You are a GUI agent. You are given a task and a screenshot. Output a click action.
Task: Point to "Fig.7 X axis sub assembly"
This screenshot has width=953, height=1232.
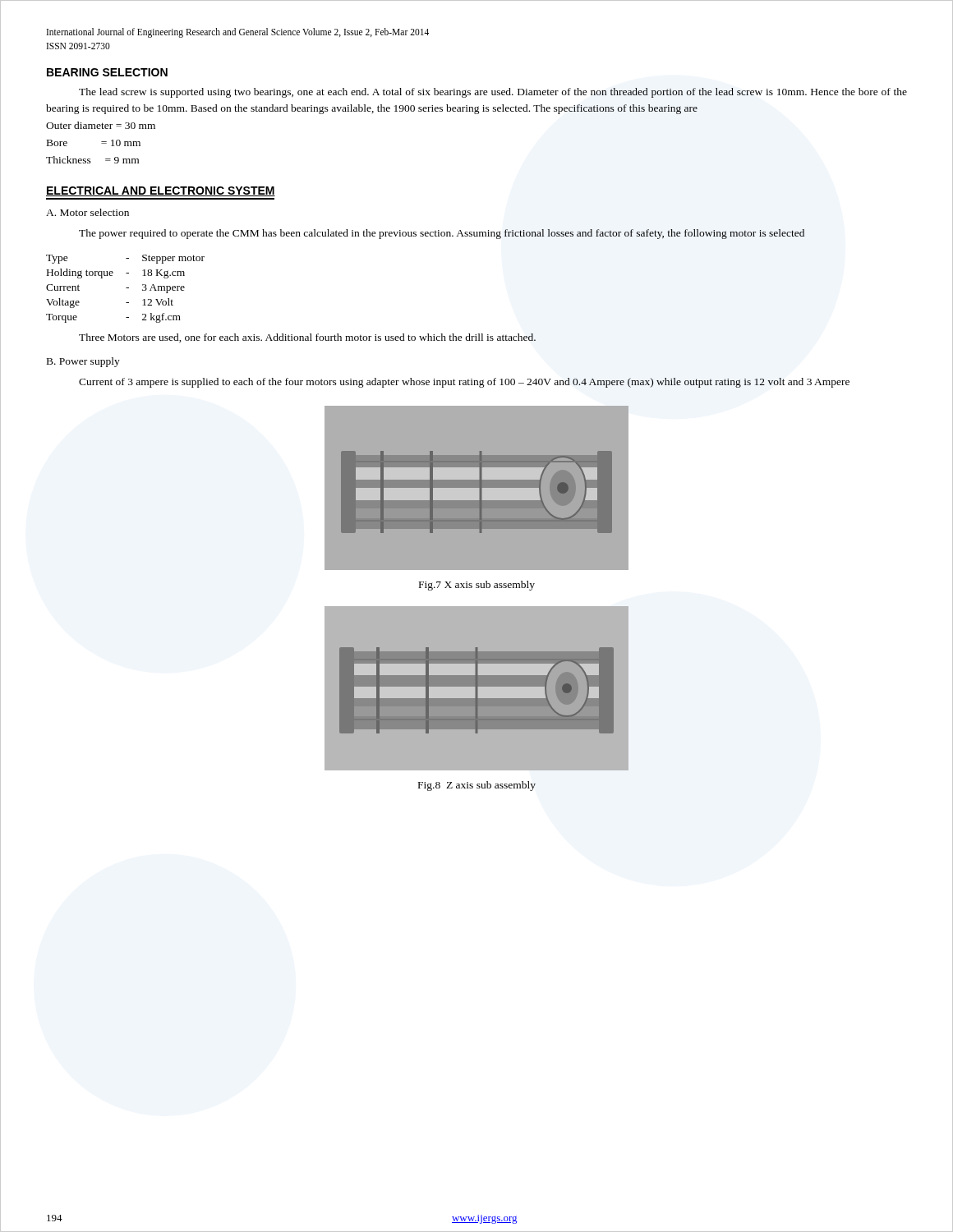476,584
